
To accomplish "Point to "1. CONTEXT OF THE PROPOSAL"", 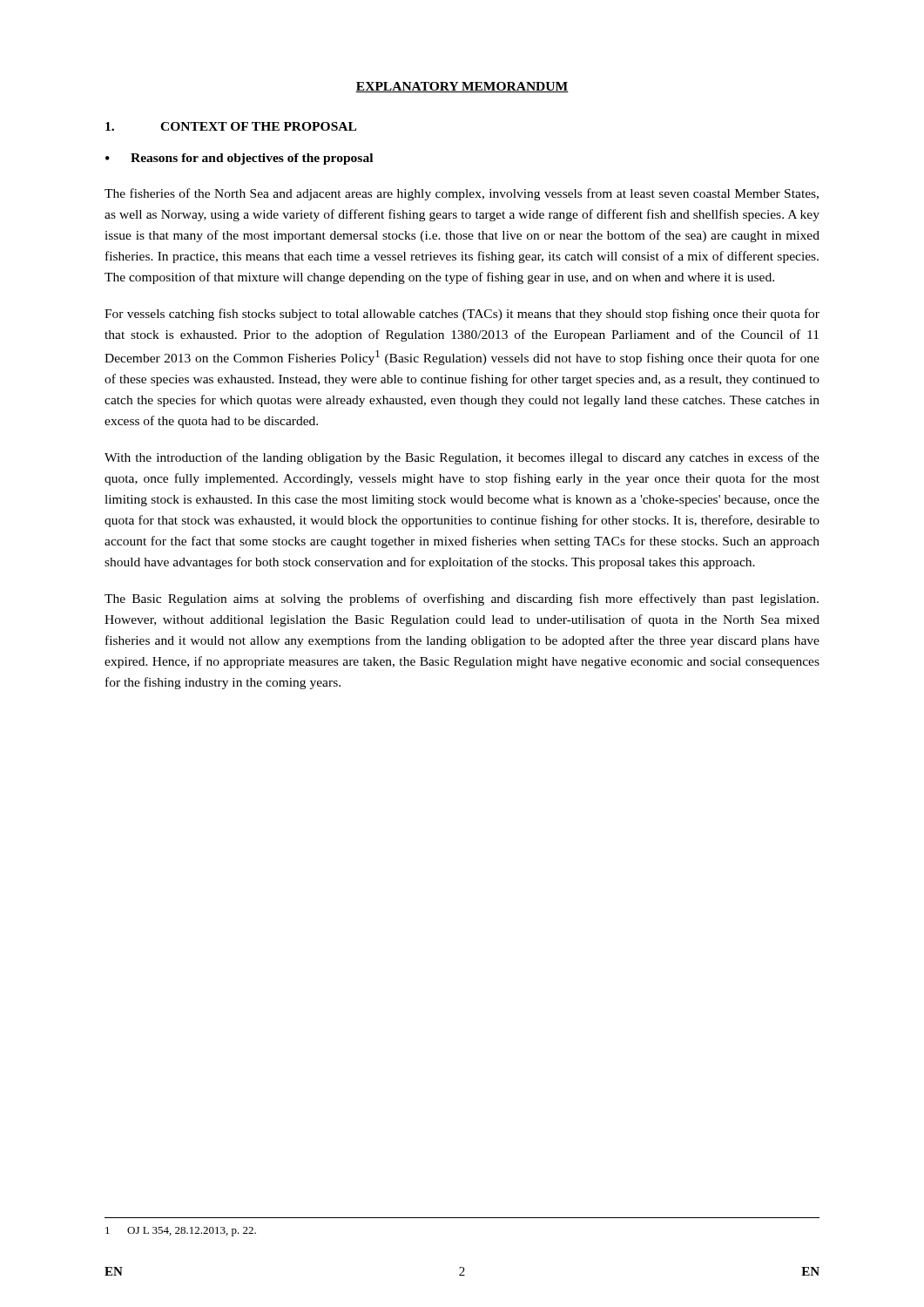I will [x=231, y=126].
